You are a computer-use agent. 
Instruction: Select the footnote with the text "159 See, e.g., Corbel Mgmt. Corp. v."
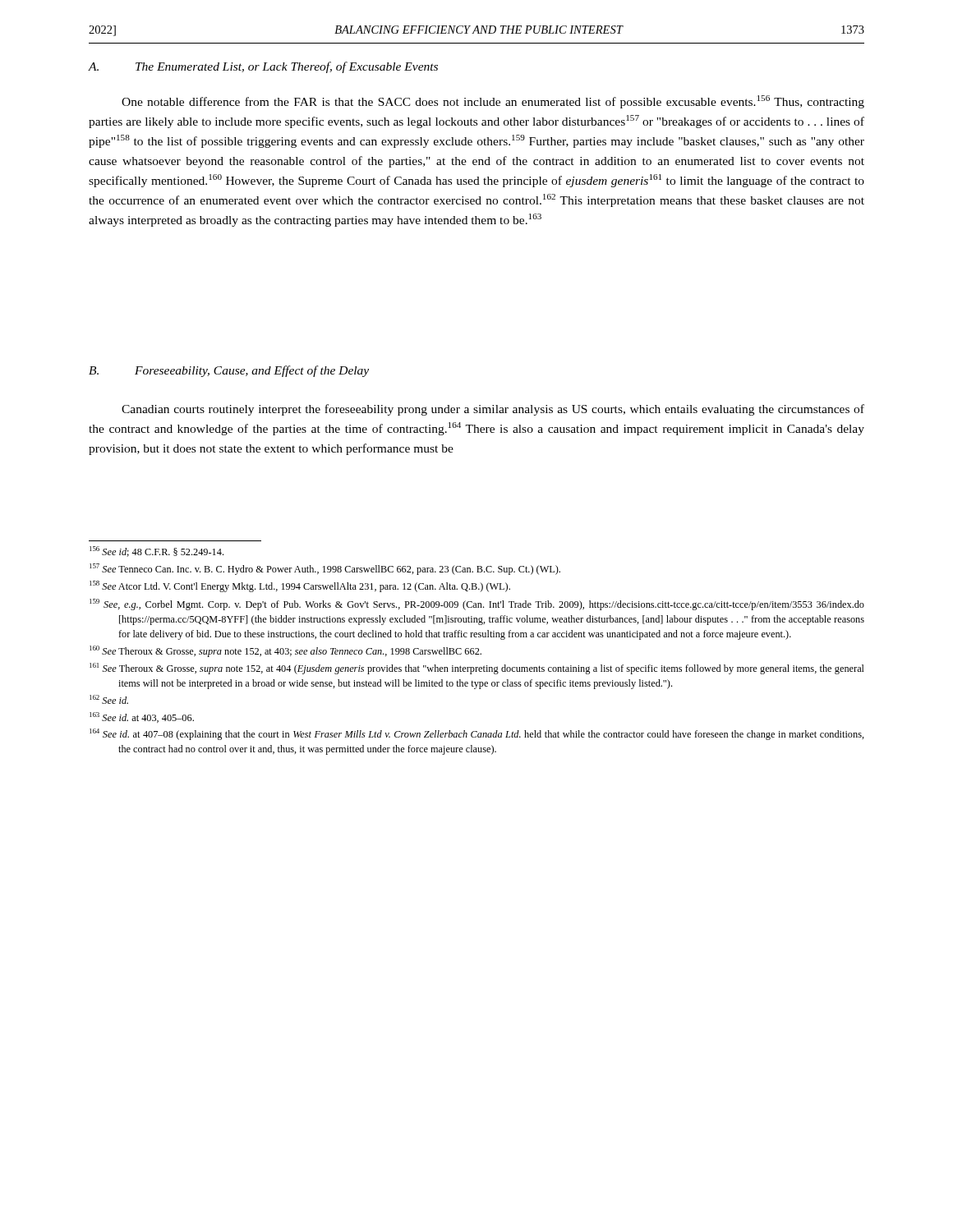pos(476,619)
